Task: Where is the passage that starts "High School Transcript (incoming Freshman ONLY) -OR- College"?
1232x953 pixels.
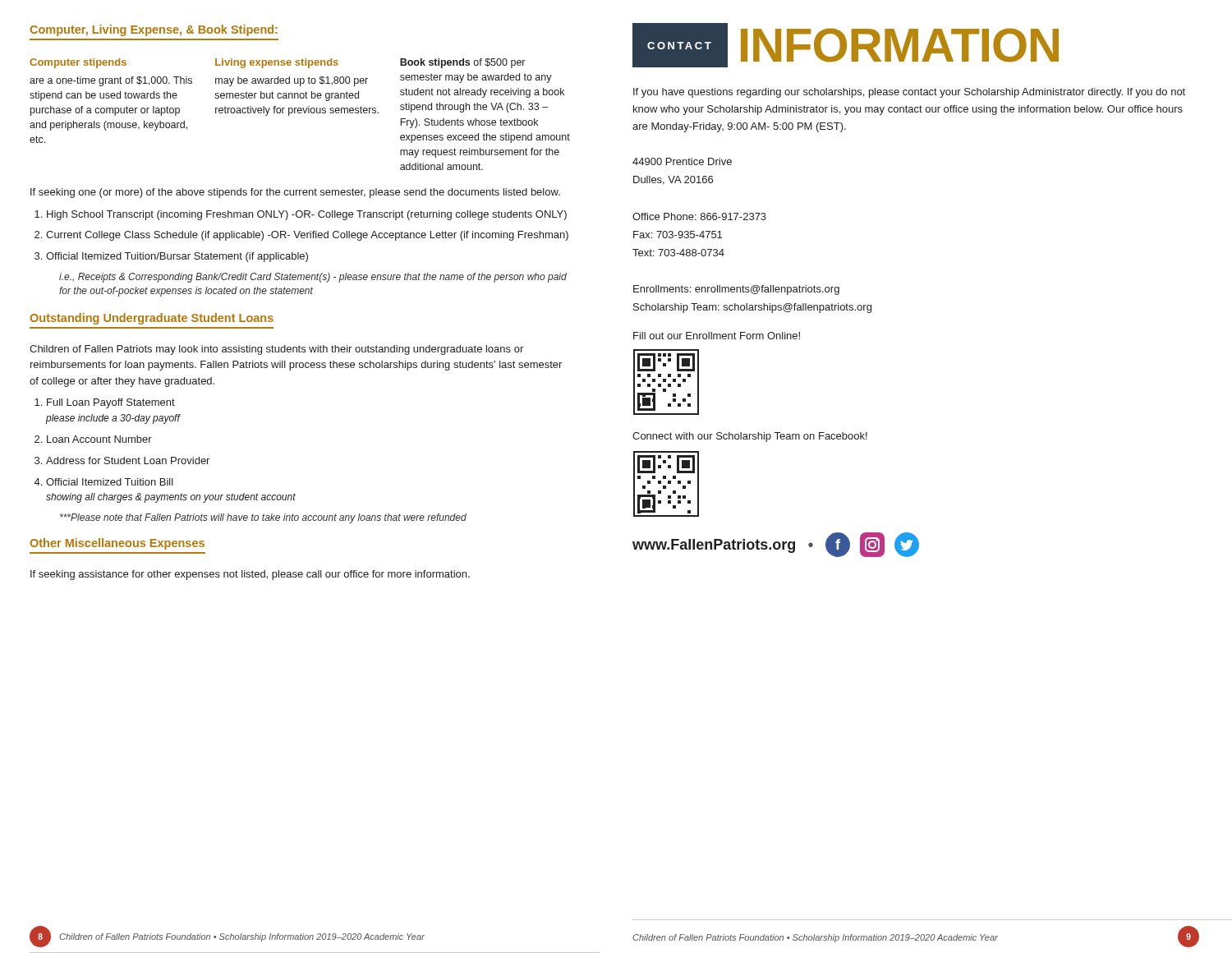Action: click(x=308, y=214)
